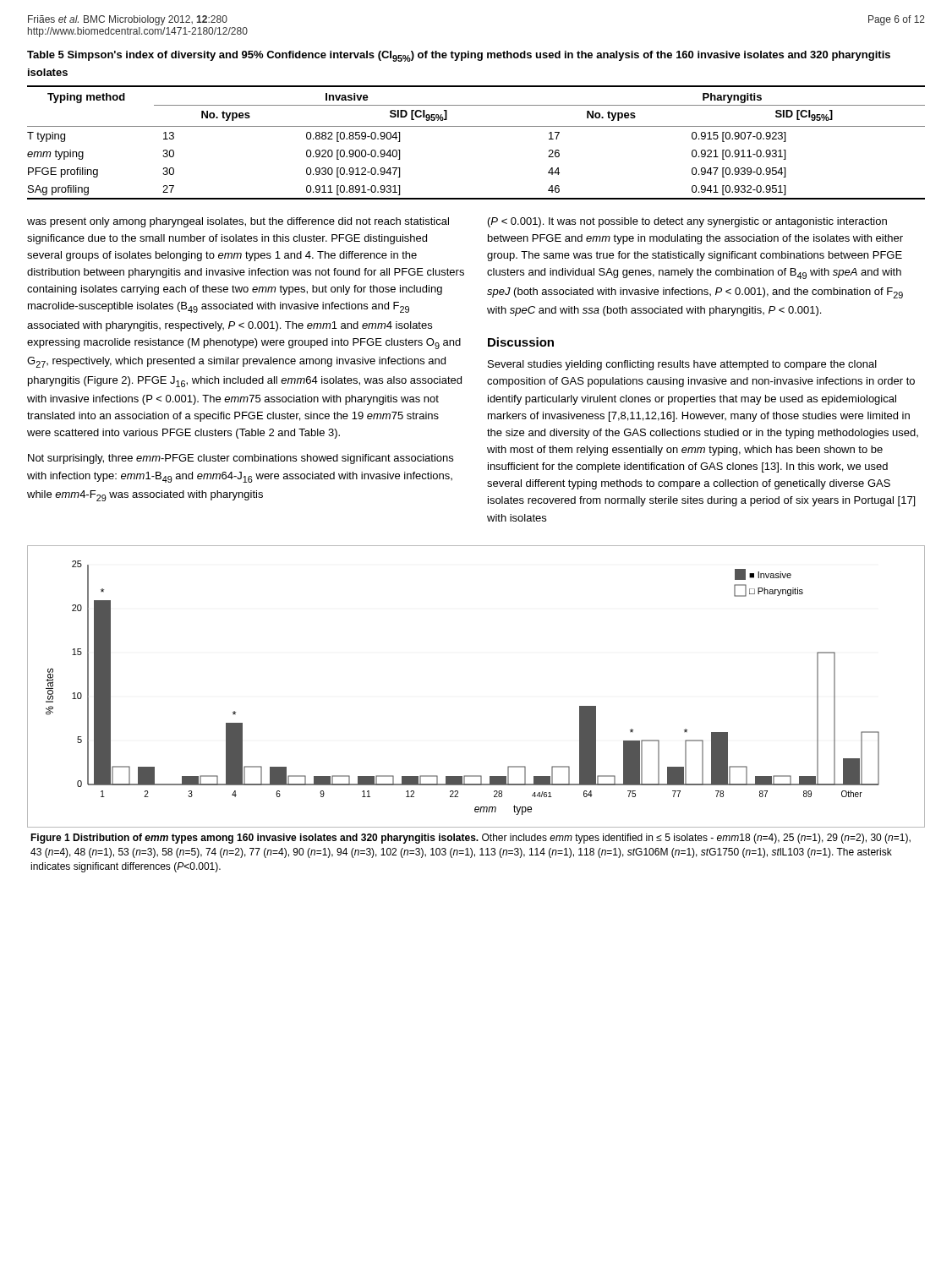
Task: Find the text block with the text "Not surprisingly, three emm-PFGE cluster combinations showed significant"
Action: [240, 477]
